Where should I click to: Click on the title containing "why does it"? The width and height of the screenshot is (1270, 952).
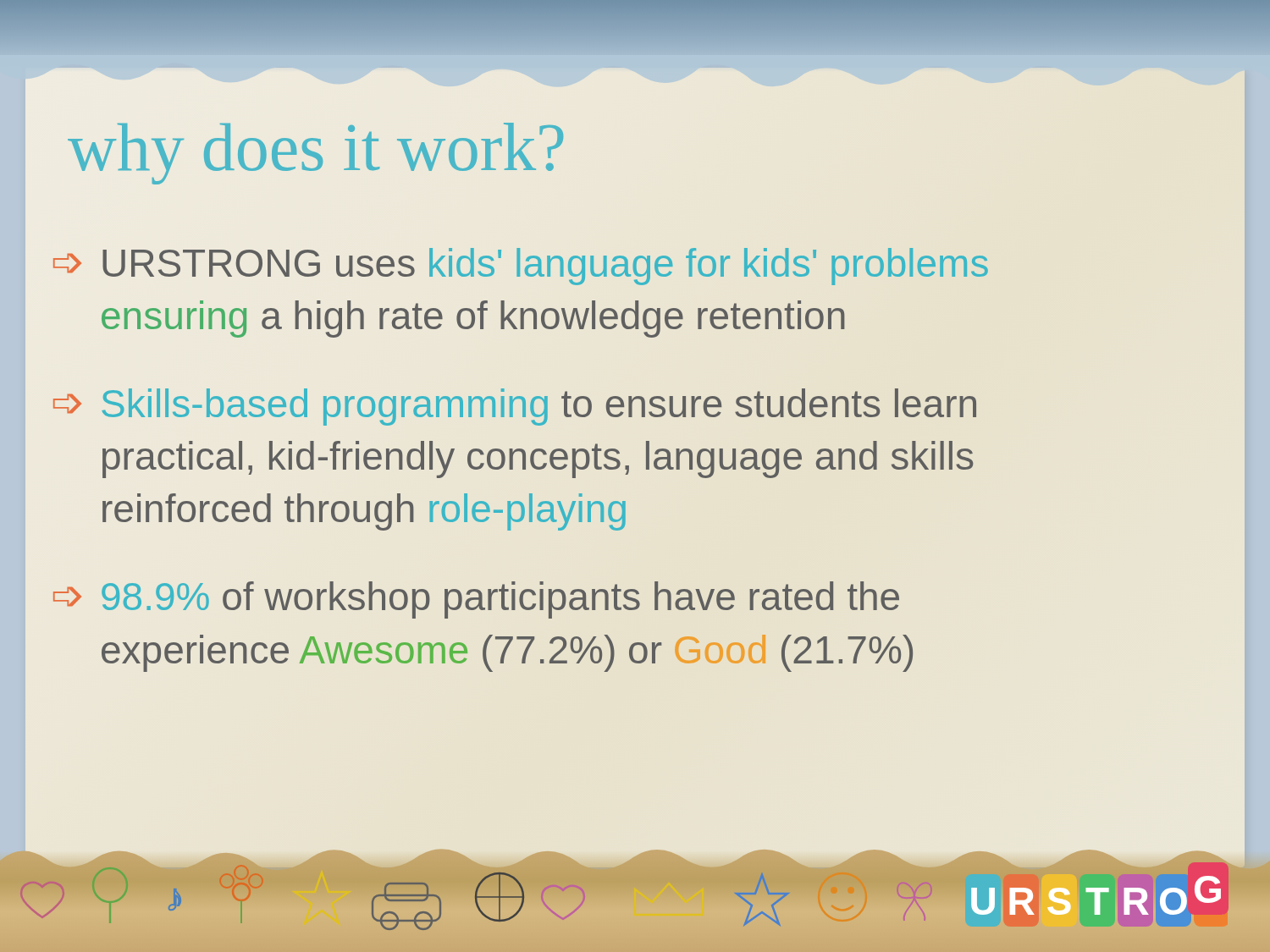coord(317,147)
